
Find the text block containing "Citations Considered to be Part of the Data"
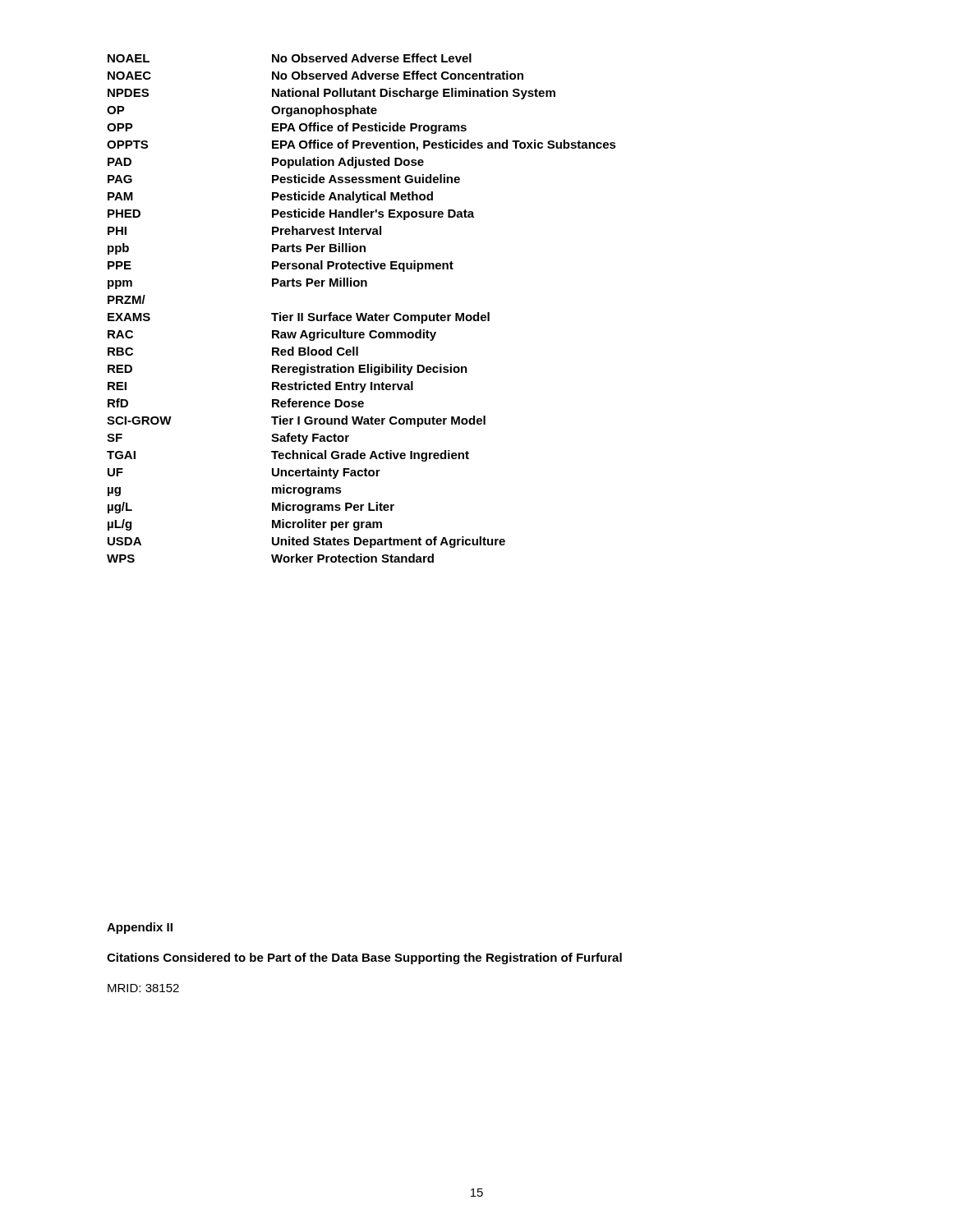tap(365, 957)
